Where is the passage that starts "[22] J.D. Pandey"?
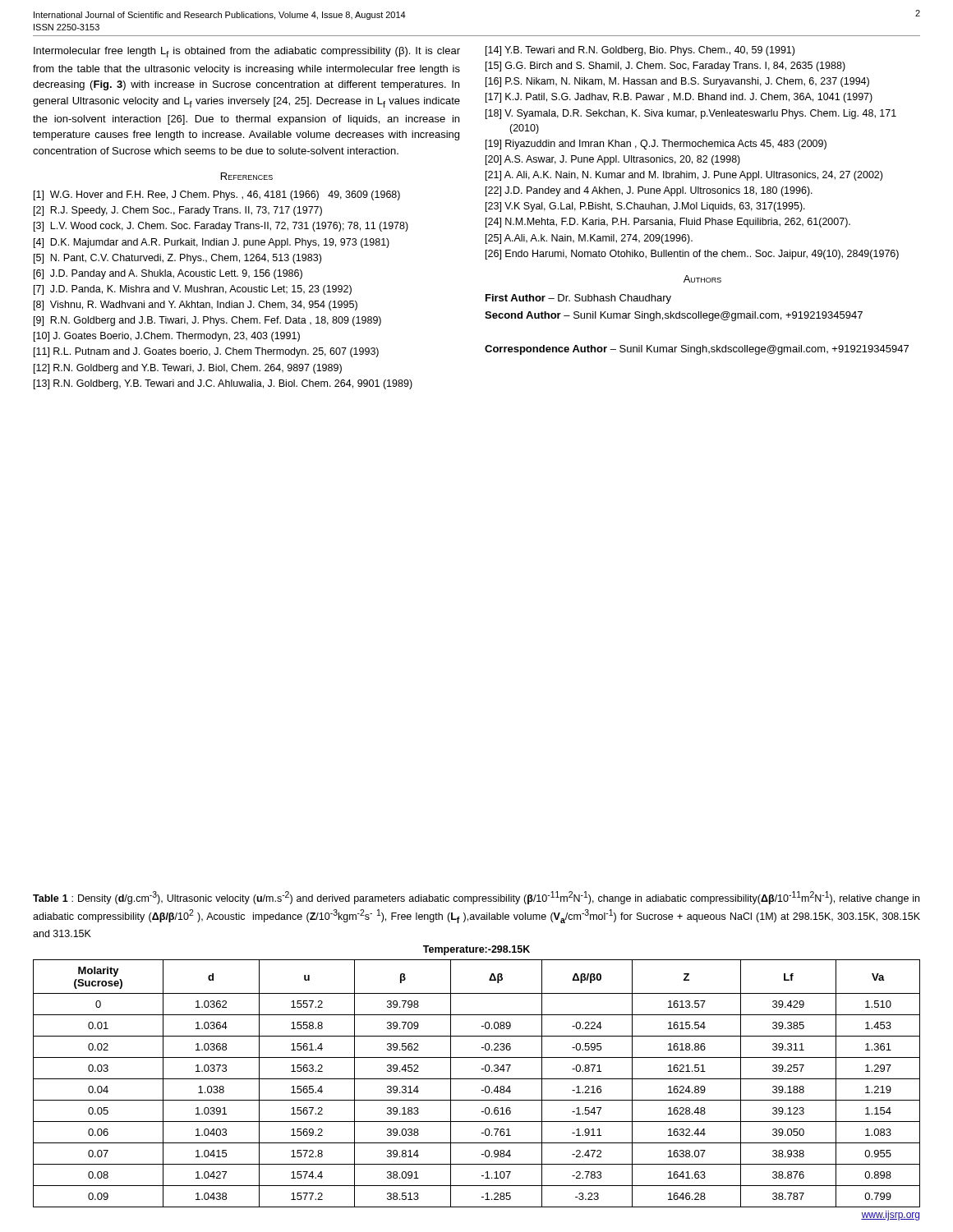The width and height of the screenshot is (953, 1232). (x=649, y=191)
